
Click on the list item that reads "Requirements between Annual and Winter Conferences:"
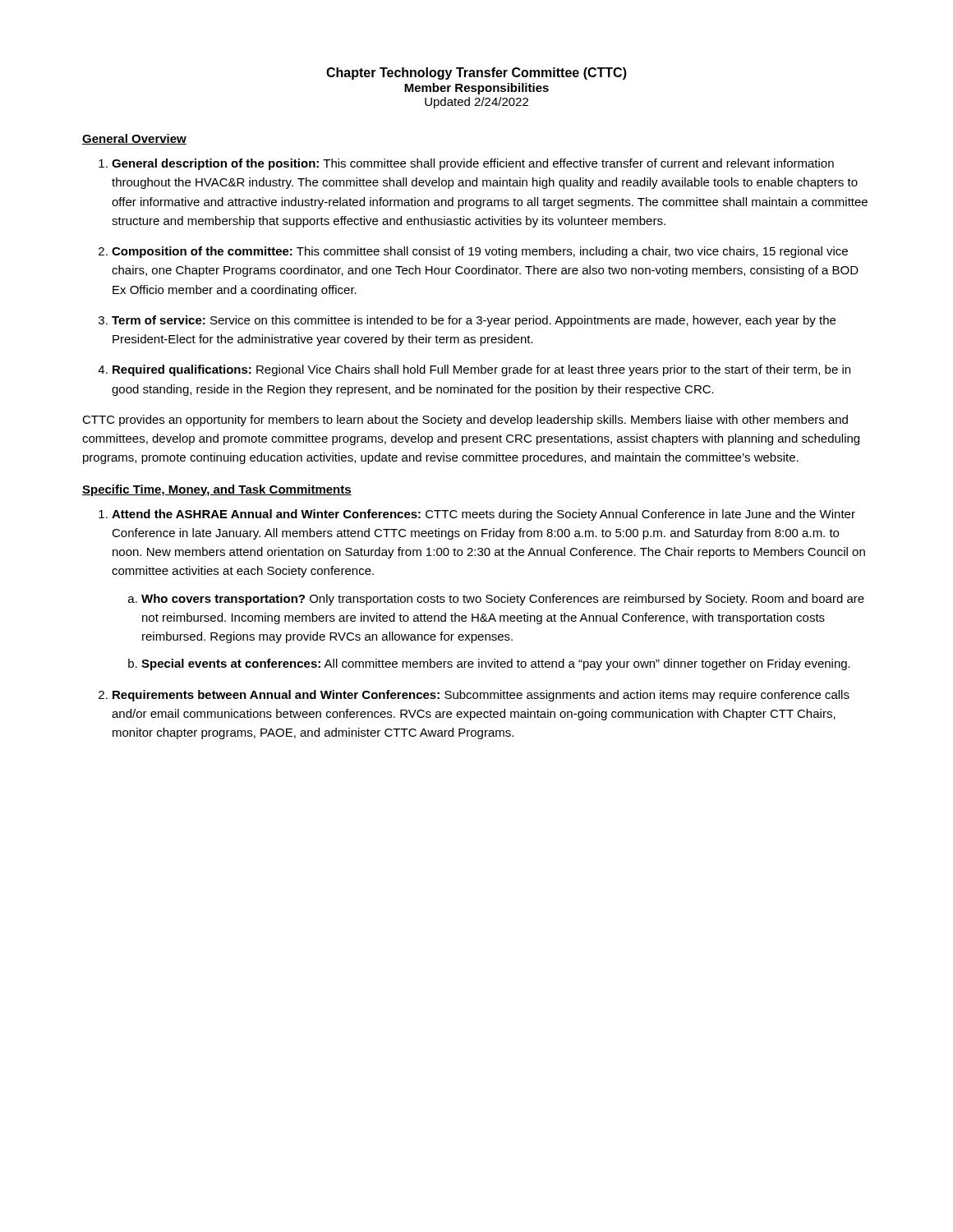[491, 713]
